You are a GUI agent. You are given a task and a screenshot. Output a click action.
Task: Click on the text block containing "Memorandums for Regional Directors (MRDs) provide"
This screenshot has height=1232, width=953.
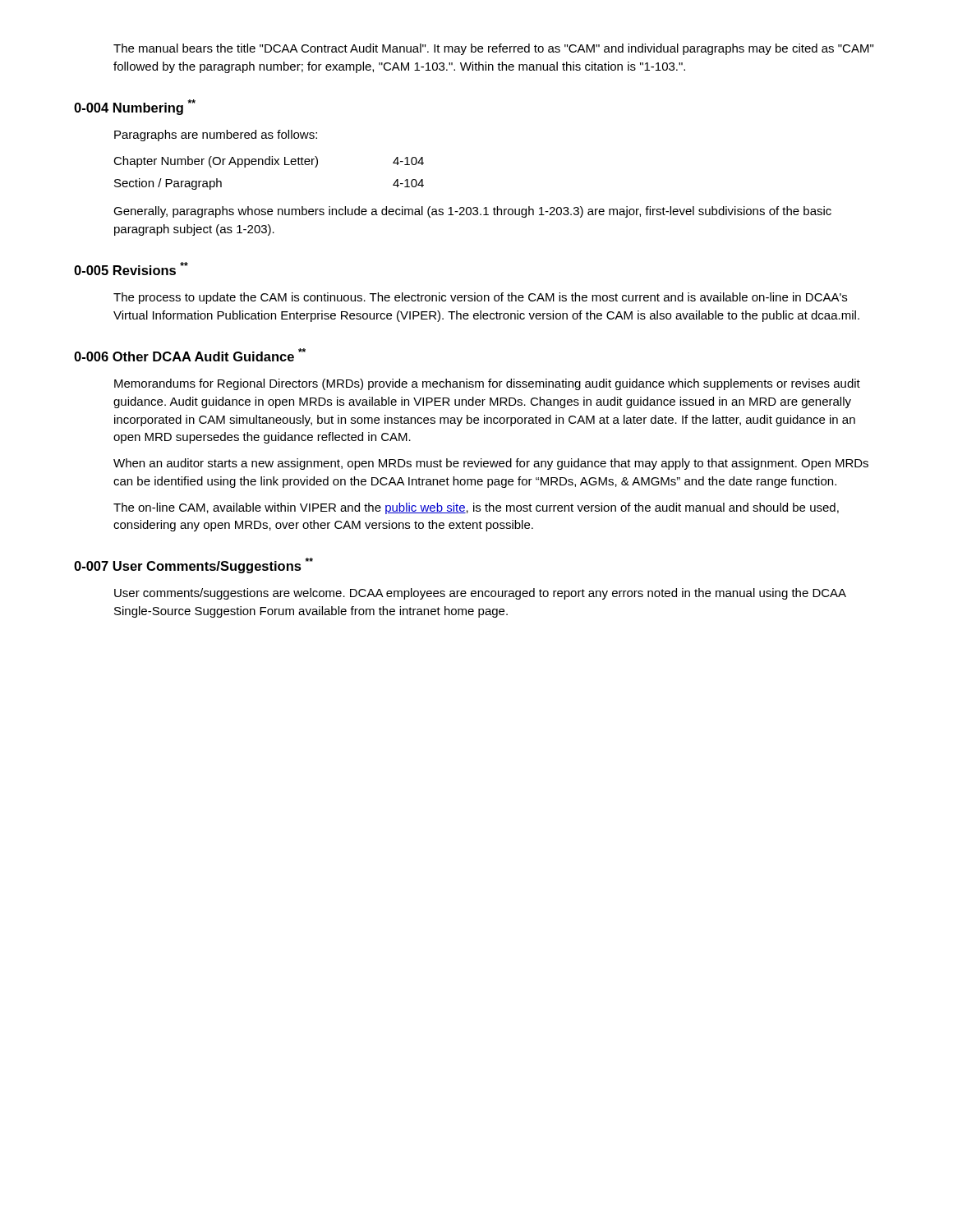pyautogui.click(x=487, y=410)
